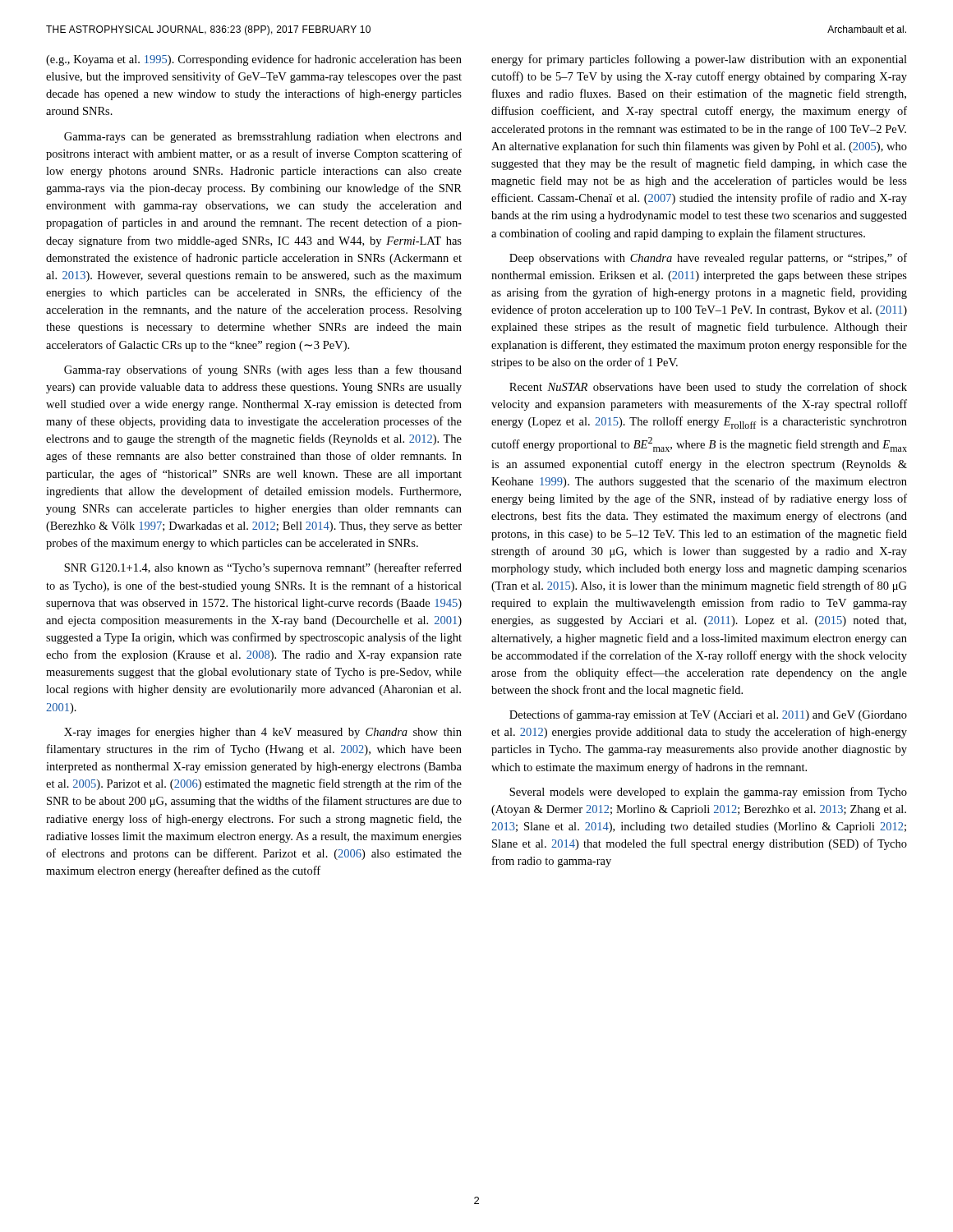Find the text block that reads "energy for primary particles following a"
The width and height of the screenshot is (953, 1232).
(699, 461)
